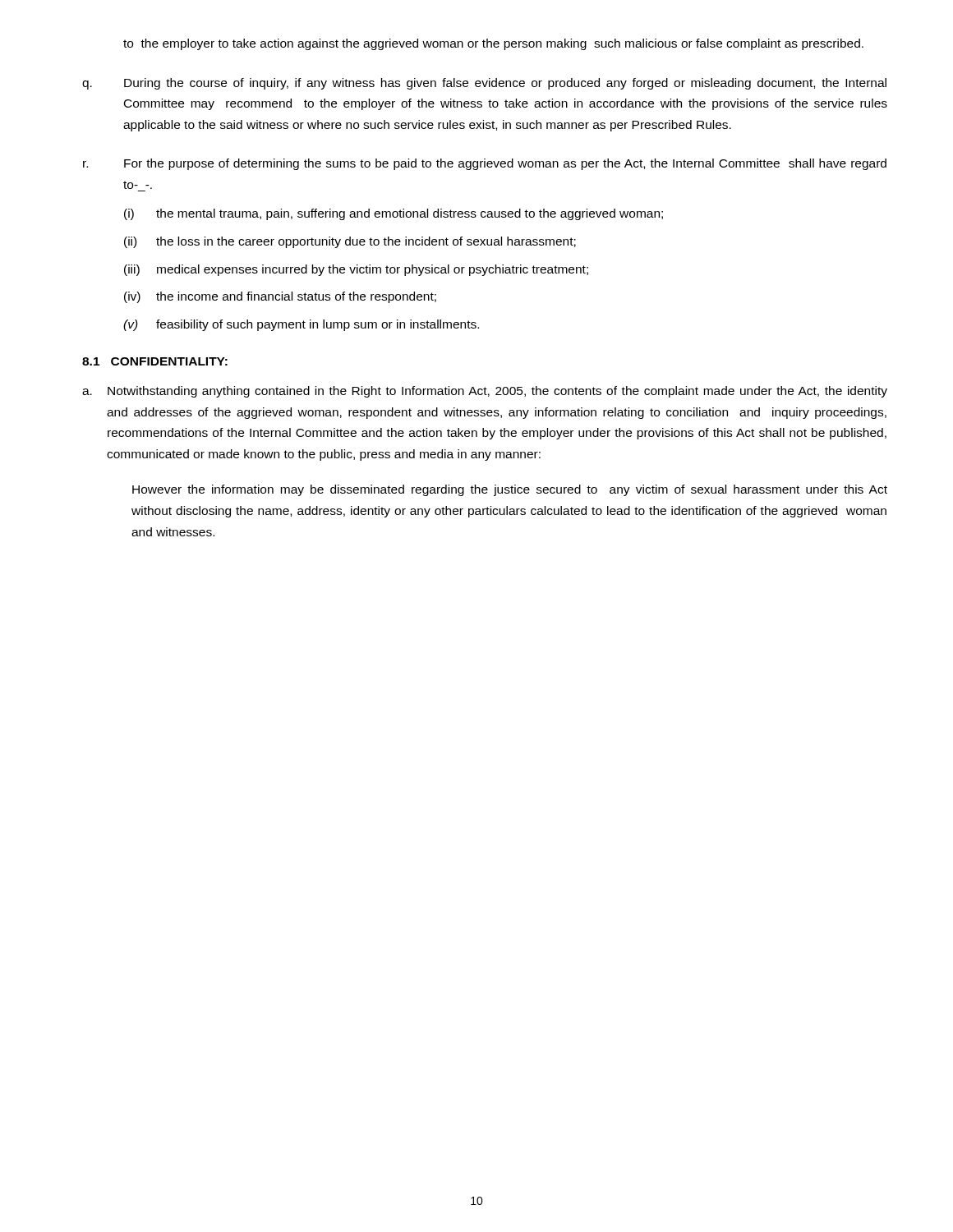Image resolution: width=953 pixels, height=1232 pixels.
Task: Locate the text block starting "q. During the course of"
Action: point(485,103)
